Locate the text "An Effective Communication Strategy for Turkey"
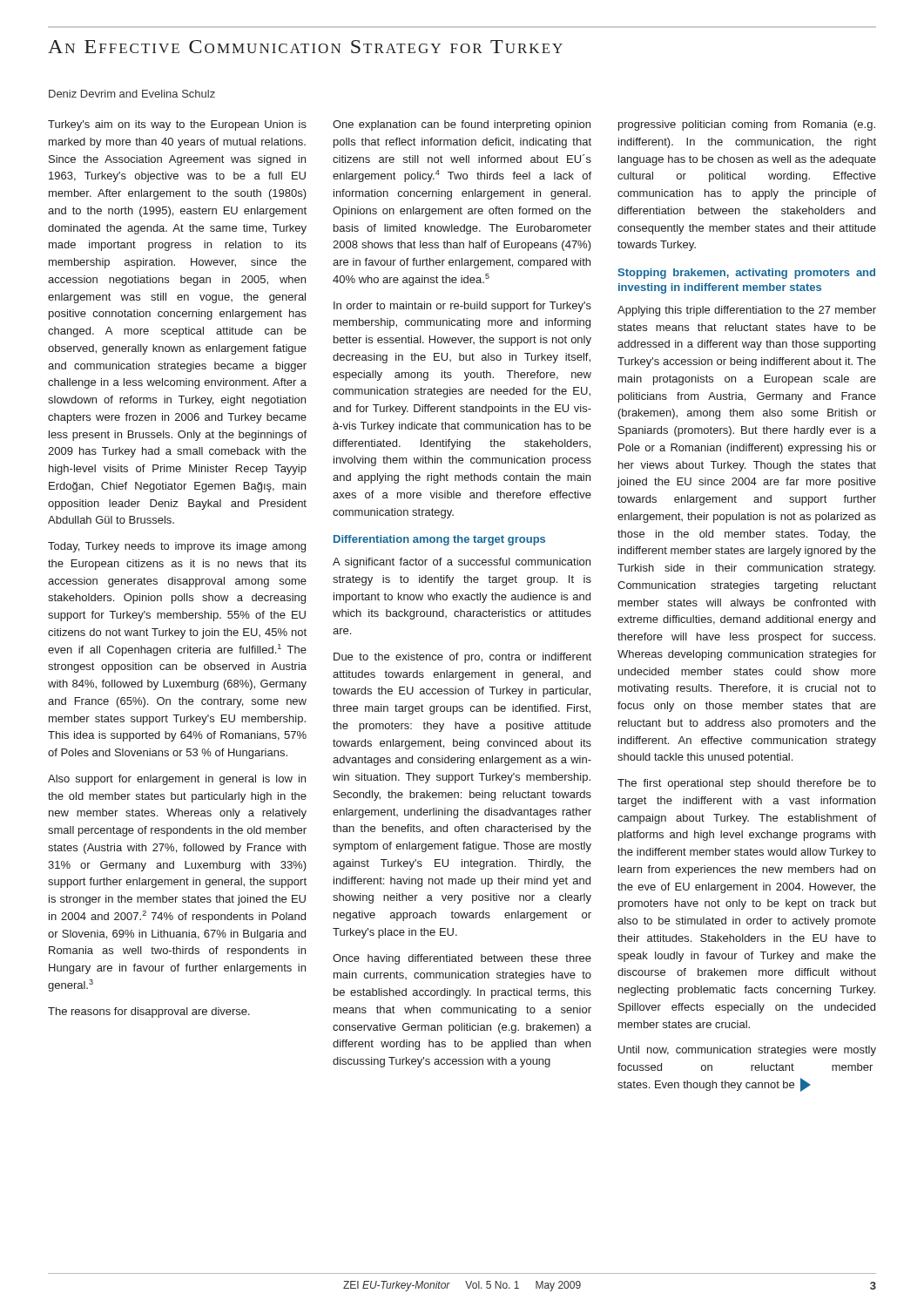This screenshot has height=1307, width=924. (306, 46)
